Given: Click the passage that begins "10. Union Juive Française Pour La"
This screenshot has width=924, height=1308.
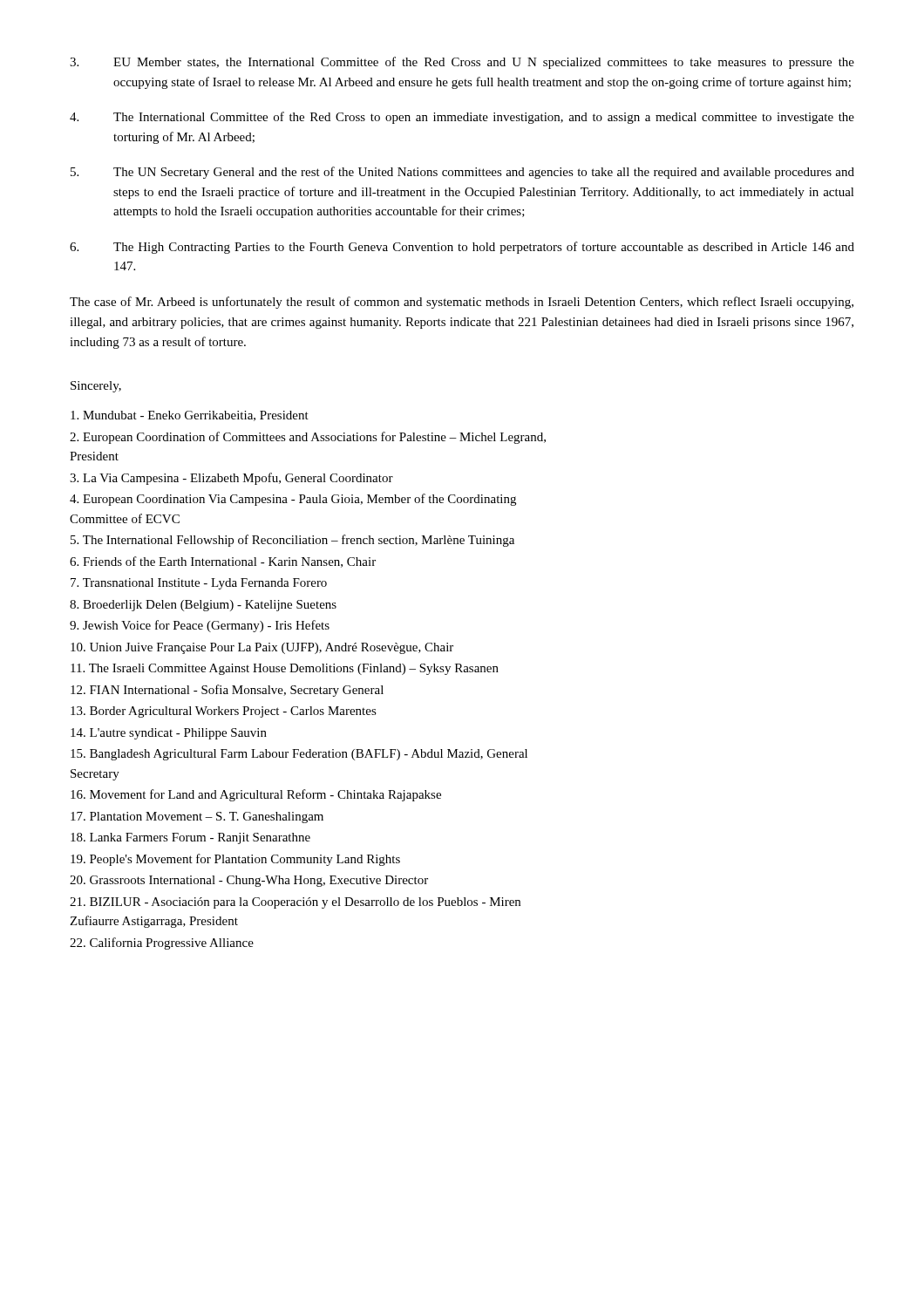Looking at the screenshot, I should click(x=262, y=647).
